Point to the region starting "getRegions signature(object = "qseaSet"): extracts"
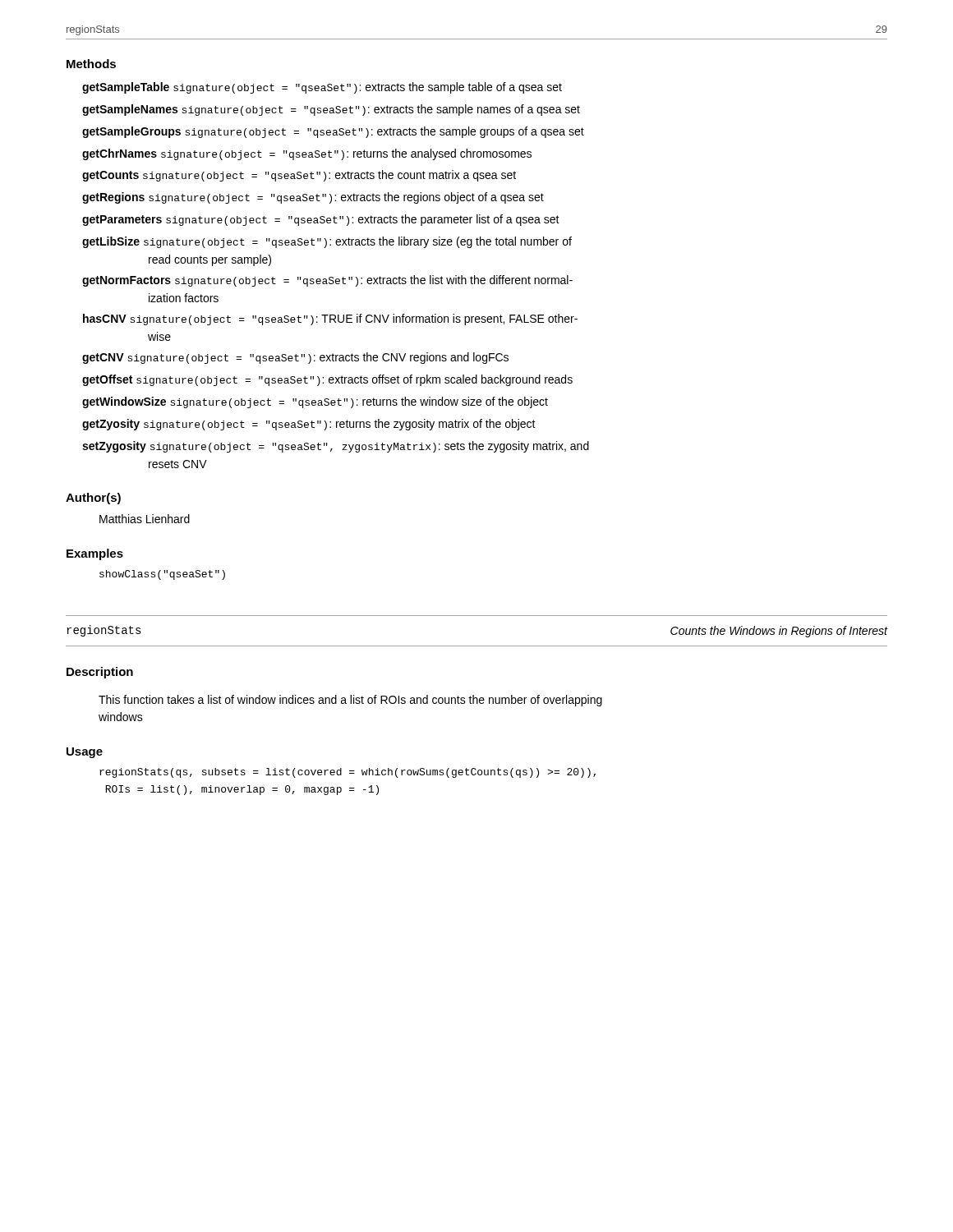 tap(313, 198)
